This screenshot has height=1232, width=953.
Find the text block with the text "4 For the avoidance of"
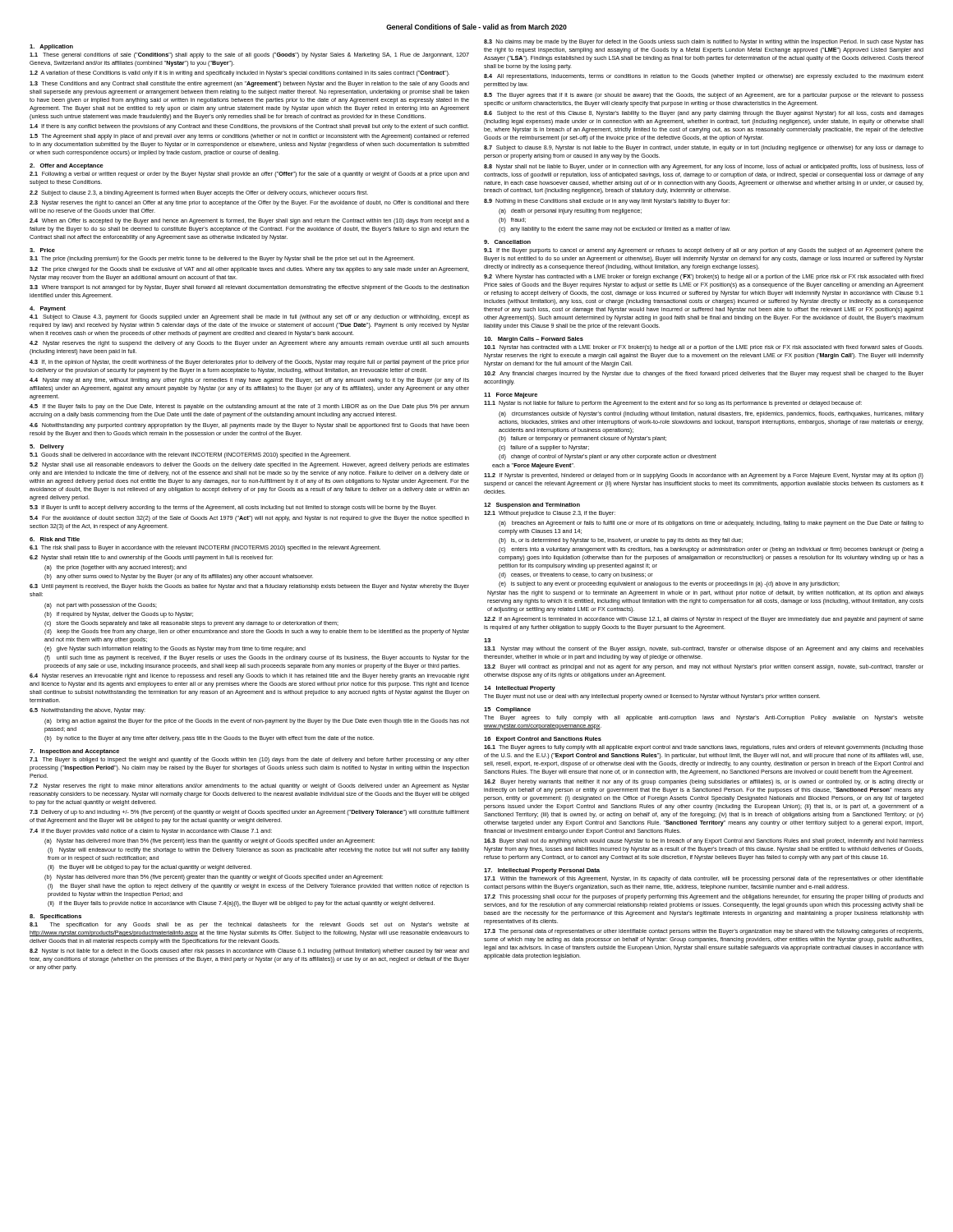click(x=249, y=522)
